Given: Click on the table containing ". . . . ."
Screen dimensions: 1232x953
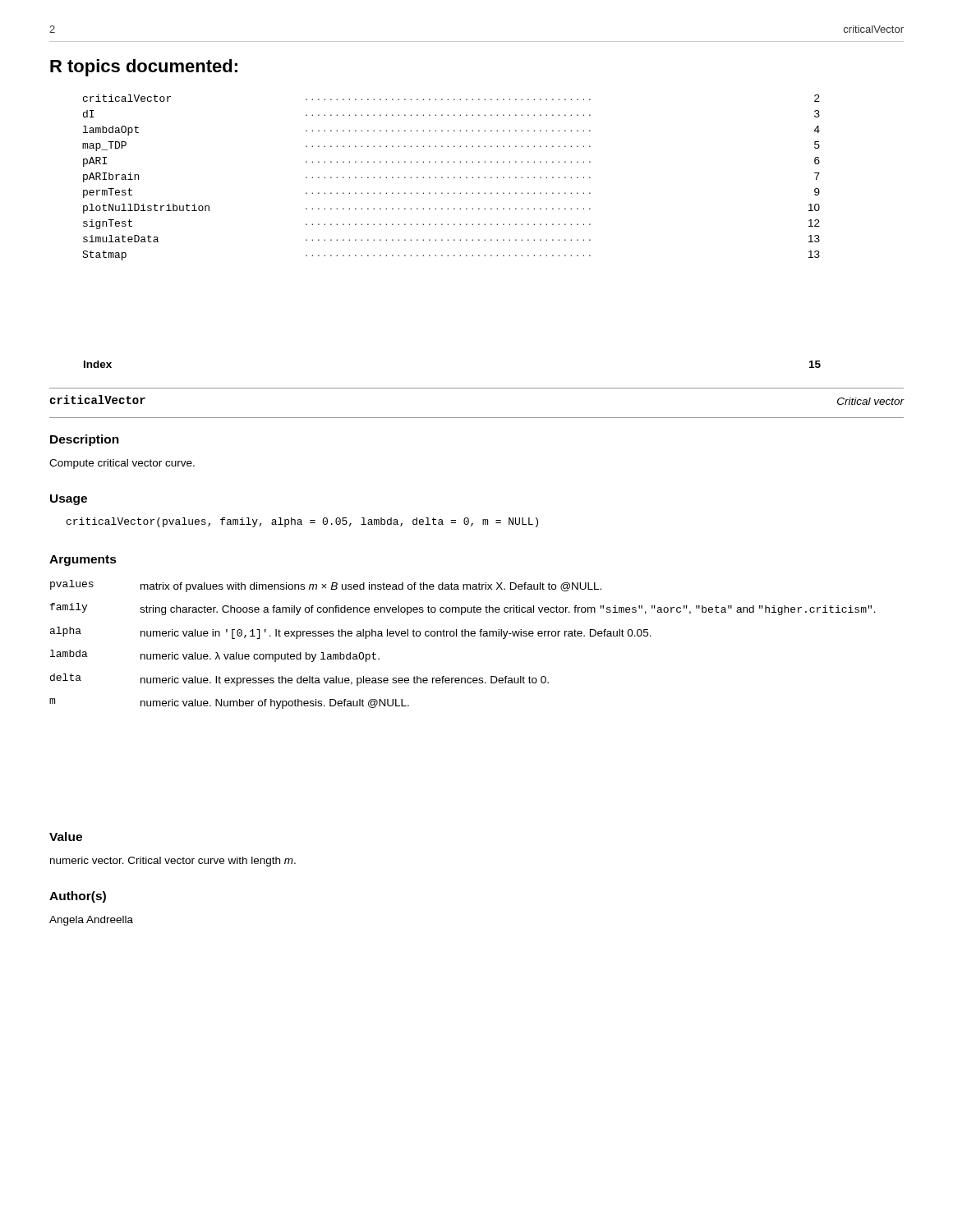Looking at the screenshot, I should 452,176.
